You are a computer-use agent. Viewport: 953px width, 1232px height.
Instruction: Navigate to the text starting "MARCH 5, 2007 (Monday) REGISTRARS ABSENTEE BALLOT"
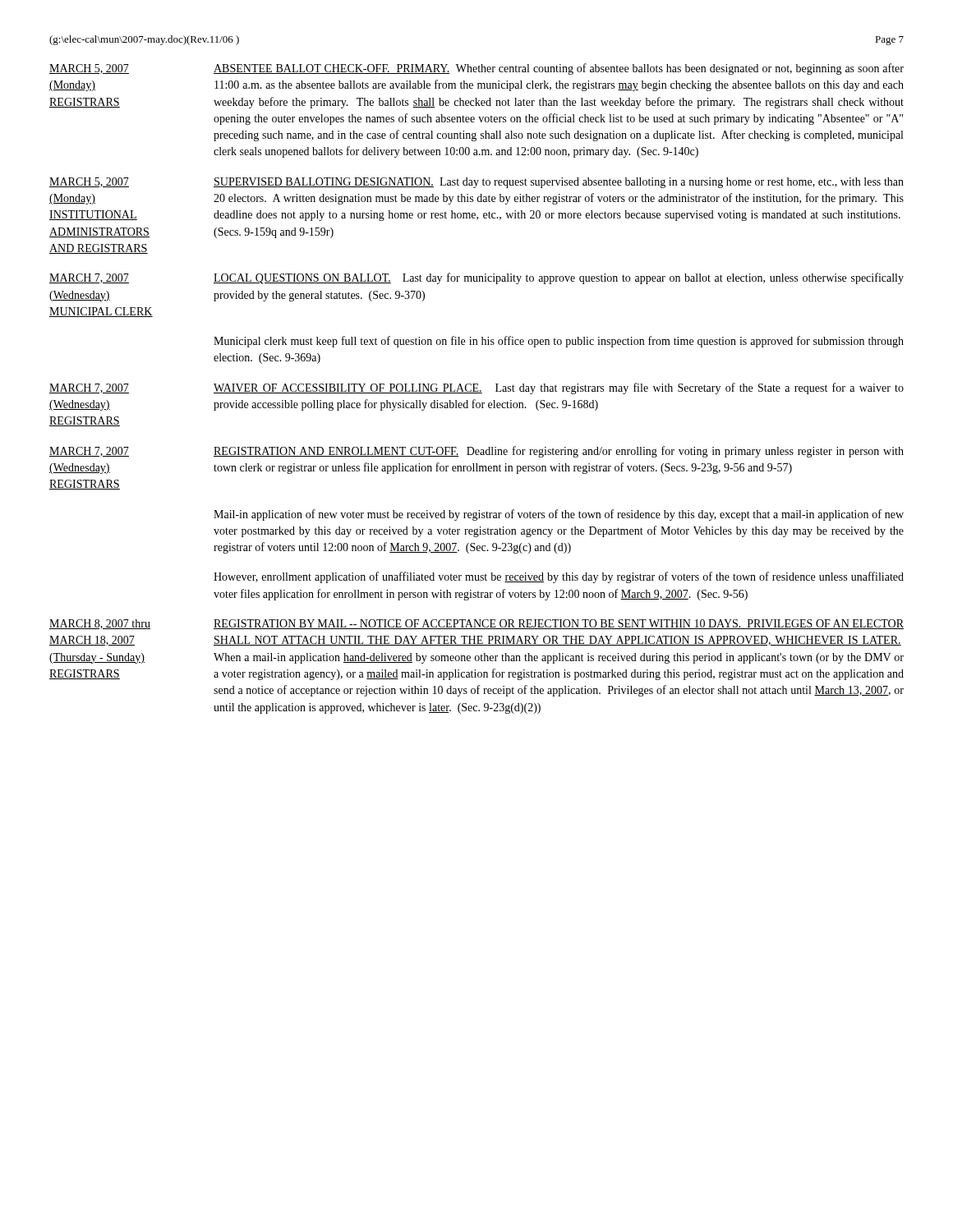pyautogui.click(x=476, y=111)
